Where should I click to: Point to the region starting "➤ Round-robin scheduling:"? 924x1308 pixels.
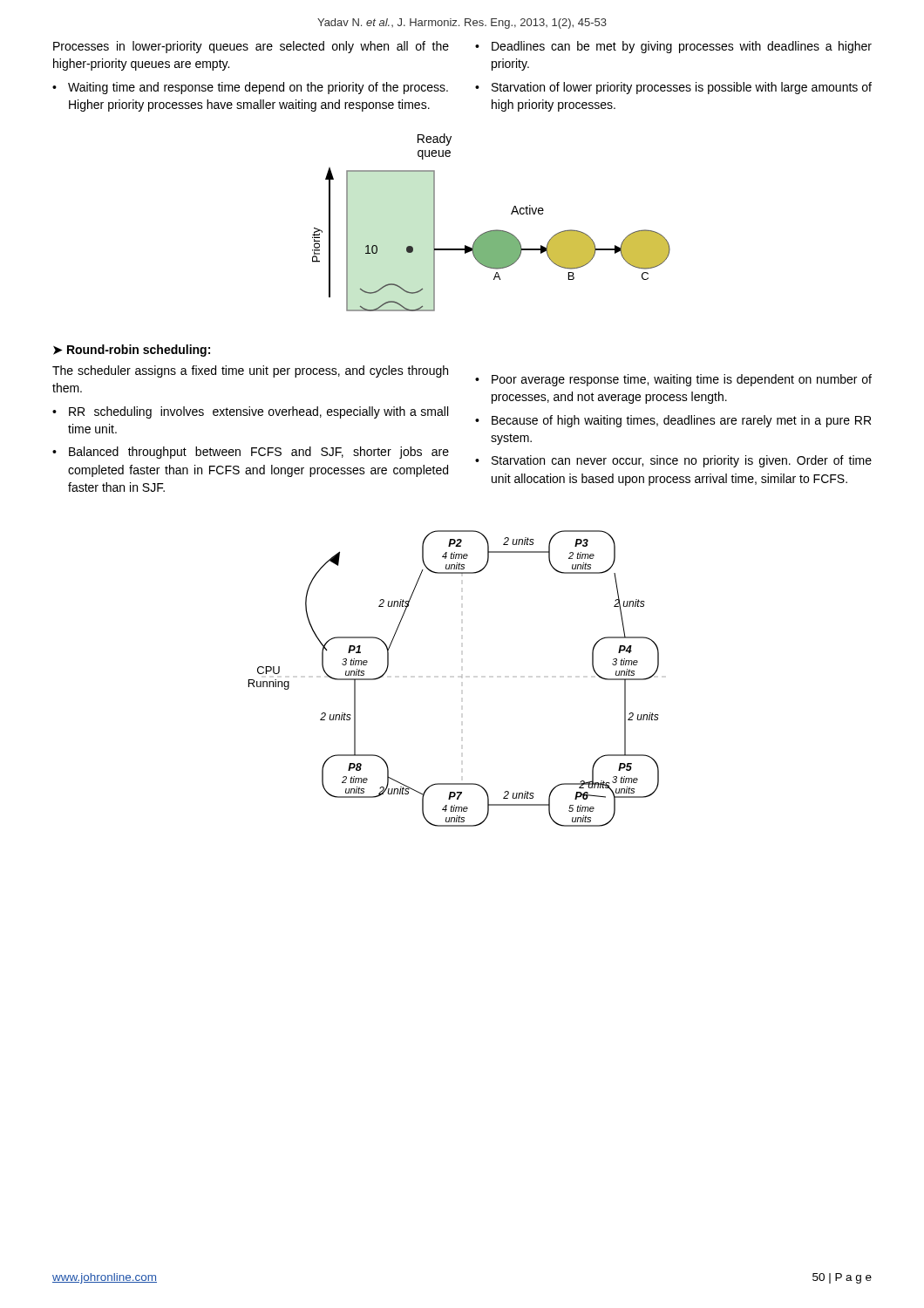[132, 350]
